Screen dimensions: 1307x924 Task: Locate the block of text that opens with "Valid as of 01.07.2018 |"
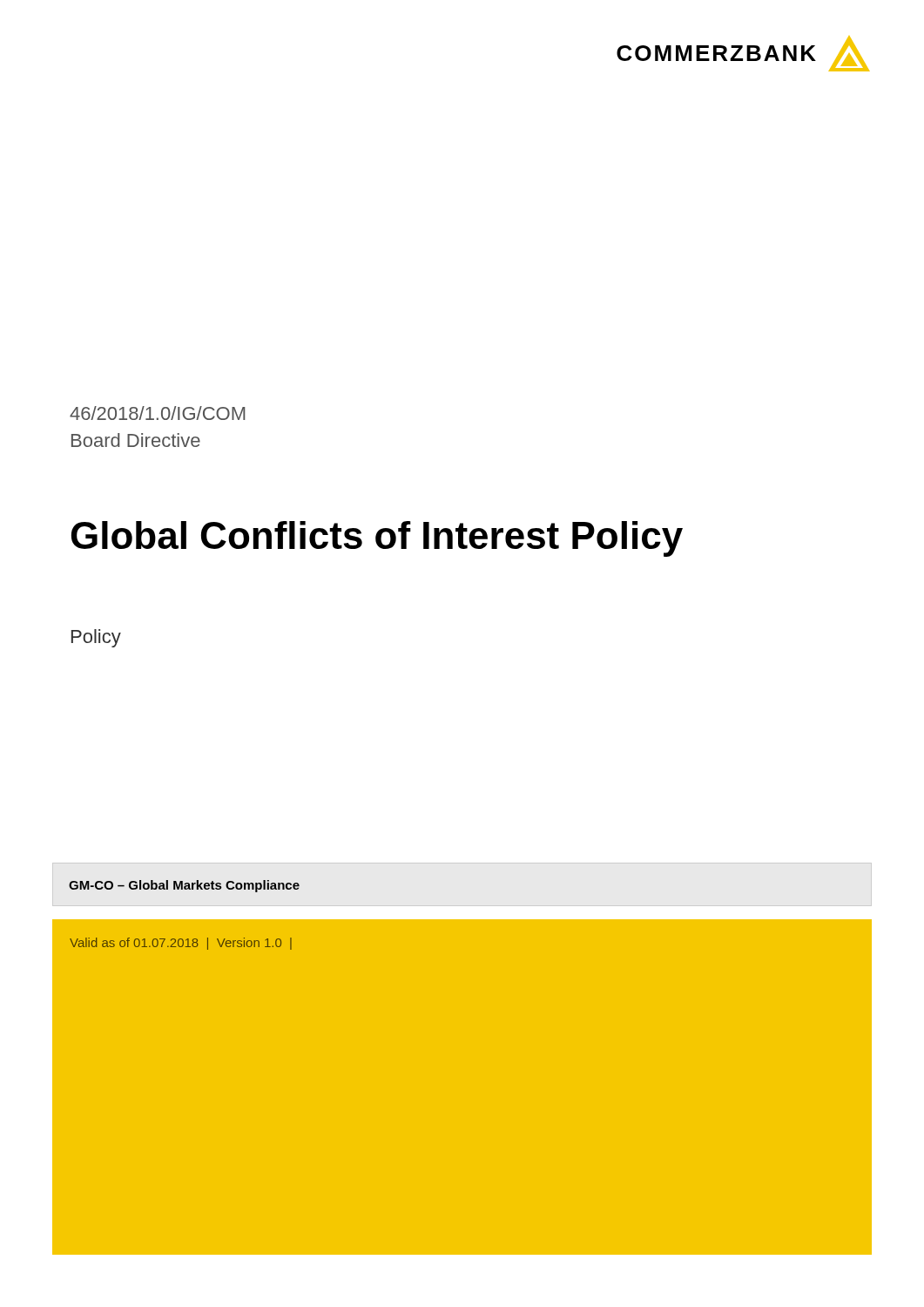click(x=181, y=944)
